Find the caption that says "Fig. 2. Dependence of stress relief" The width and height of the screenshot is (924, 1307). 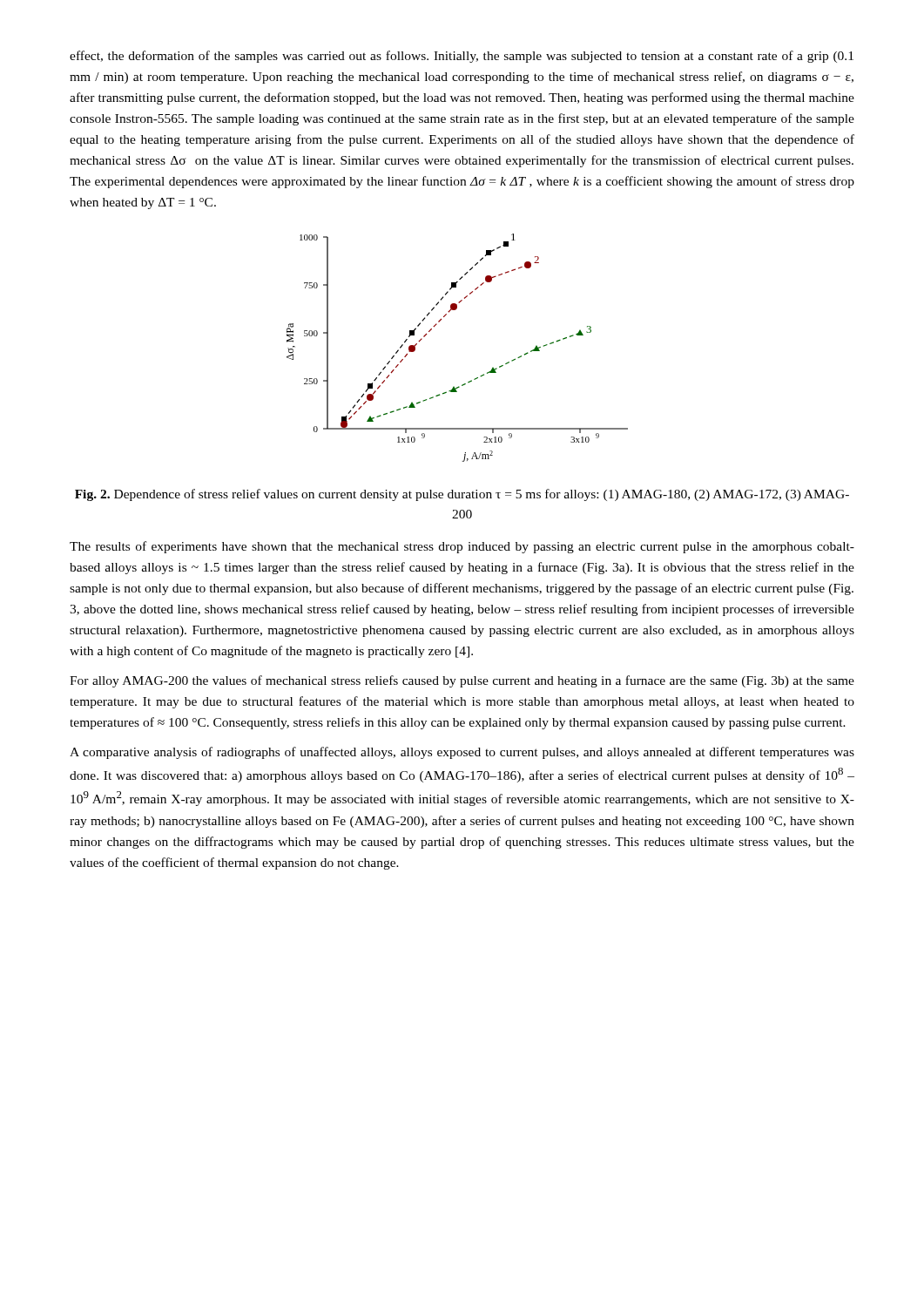pyautogui.click(x=462, y=504)
